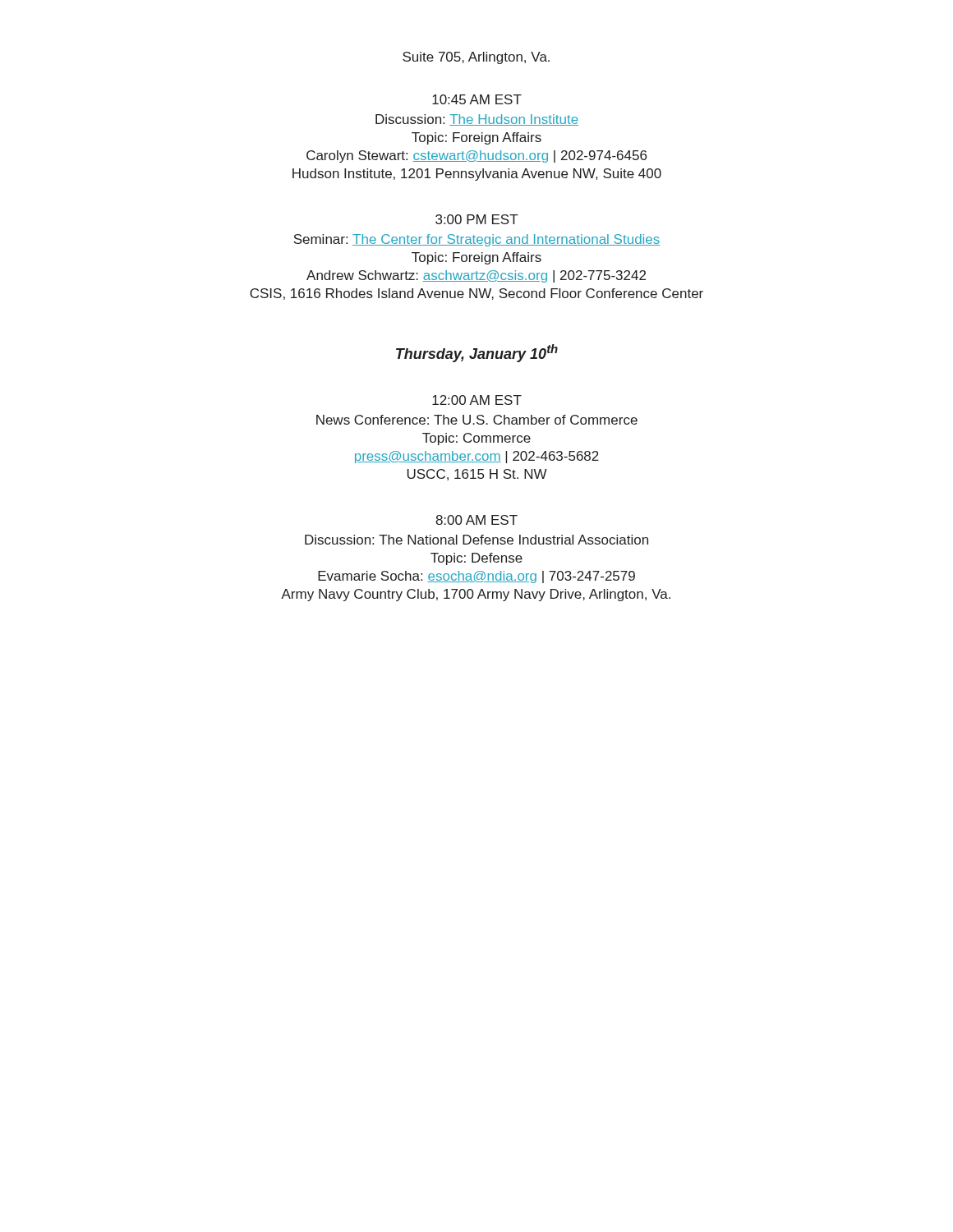The height and width of the screenshot is (1232, 953).
Task: Locate the text "3:00 PM EST"
Action: click(476, 220)
